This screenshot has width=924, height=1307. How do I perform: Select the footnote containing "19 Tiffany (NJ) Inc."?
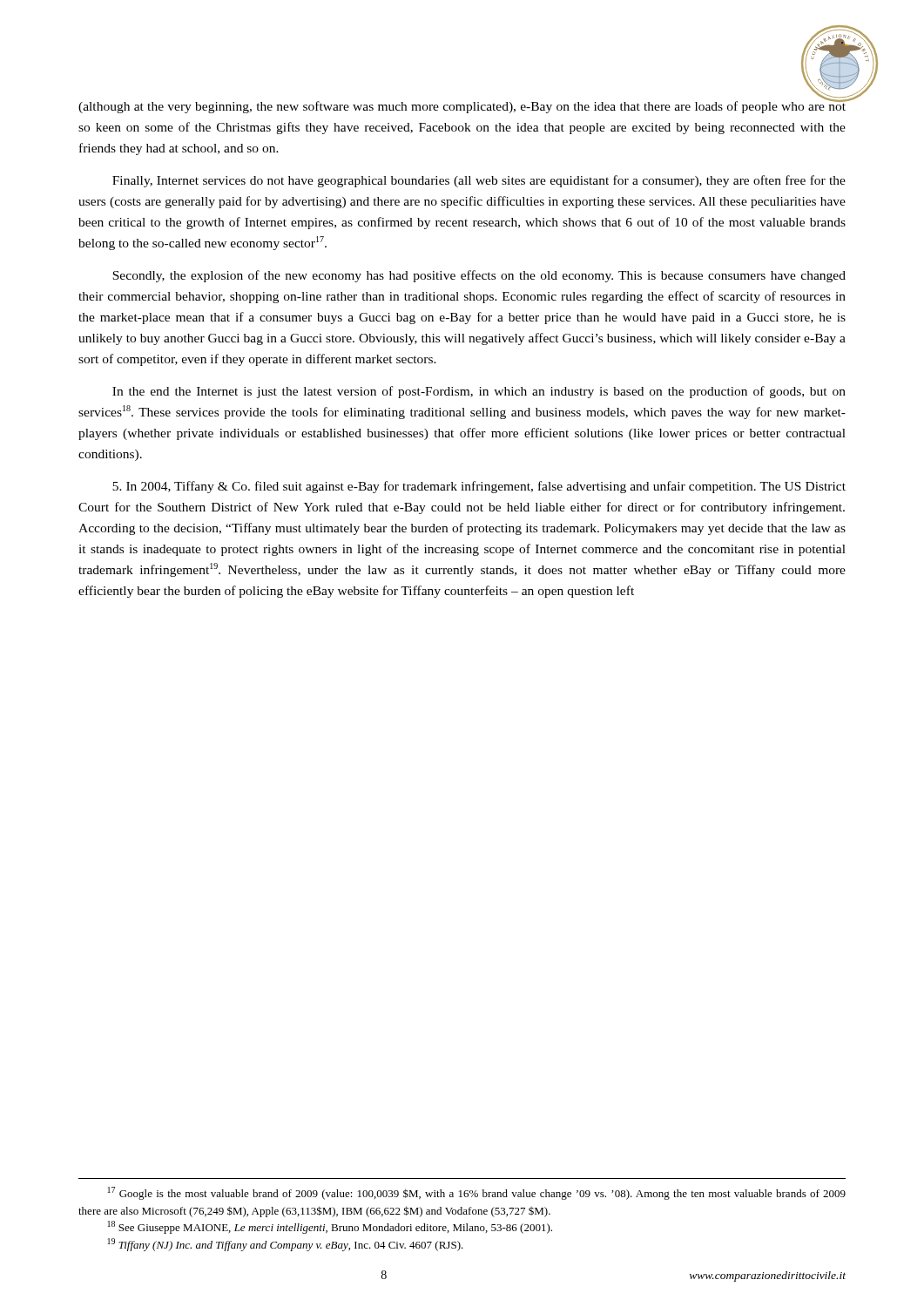[462, 1245]
